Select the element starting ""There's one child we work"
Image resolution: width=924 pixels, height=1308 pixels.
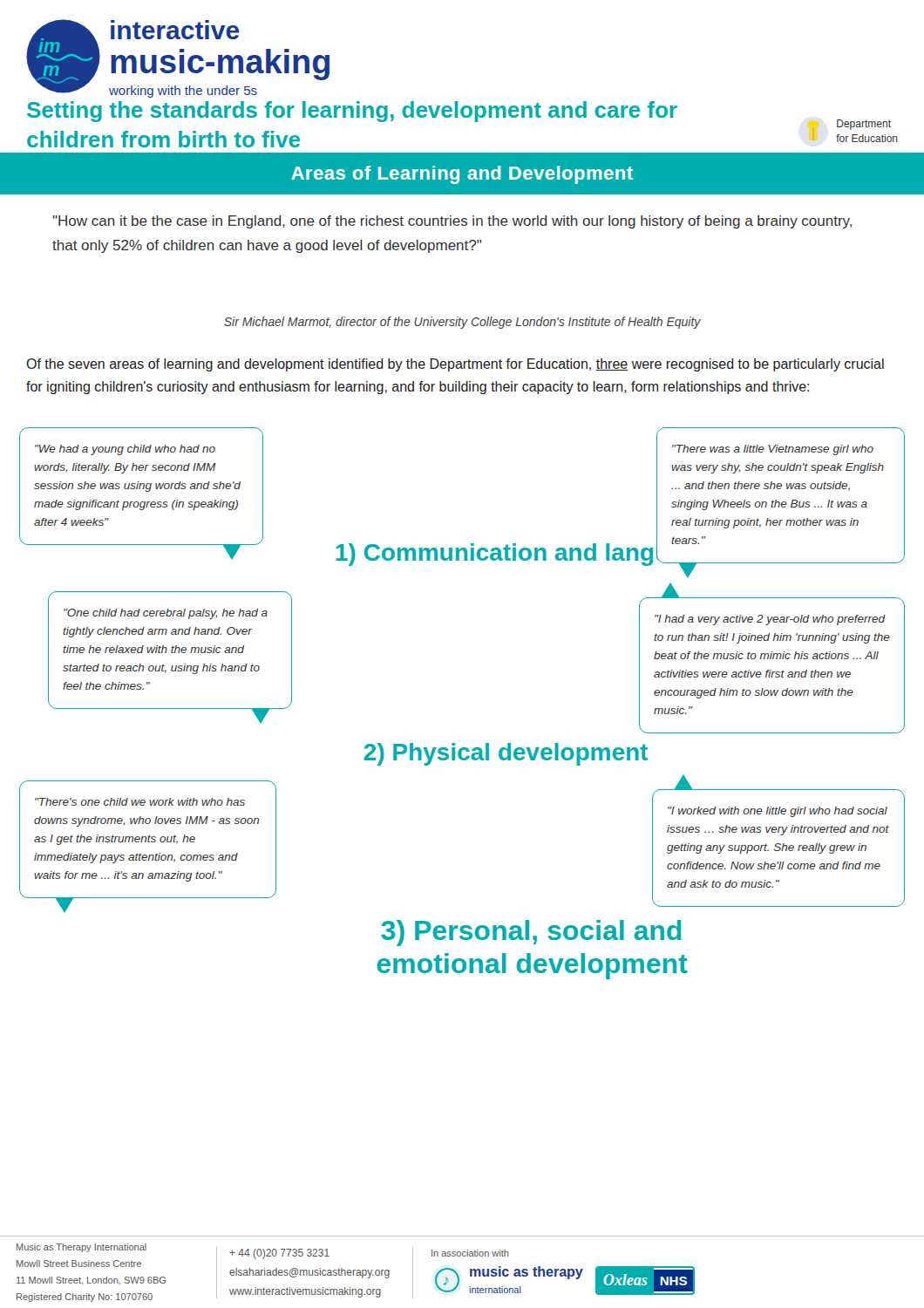[148, 839]
